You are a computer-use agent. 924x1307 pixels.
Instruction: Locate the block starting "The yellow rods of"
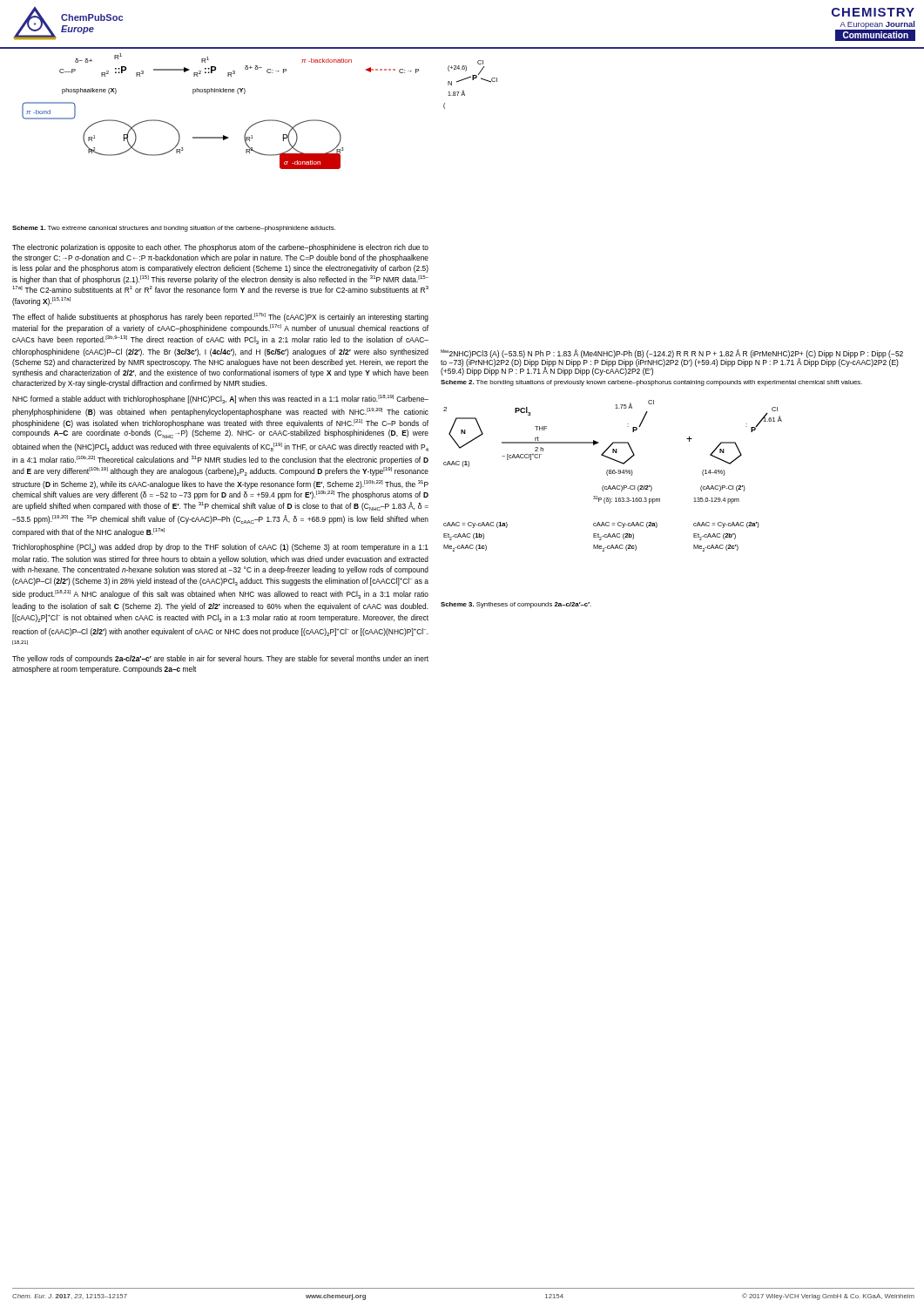click(220, 664)
